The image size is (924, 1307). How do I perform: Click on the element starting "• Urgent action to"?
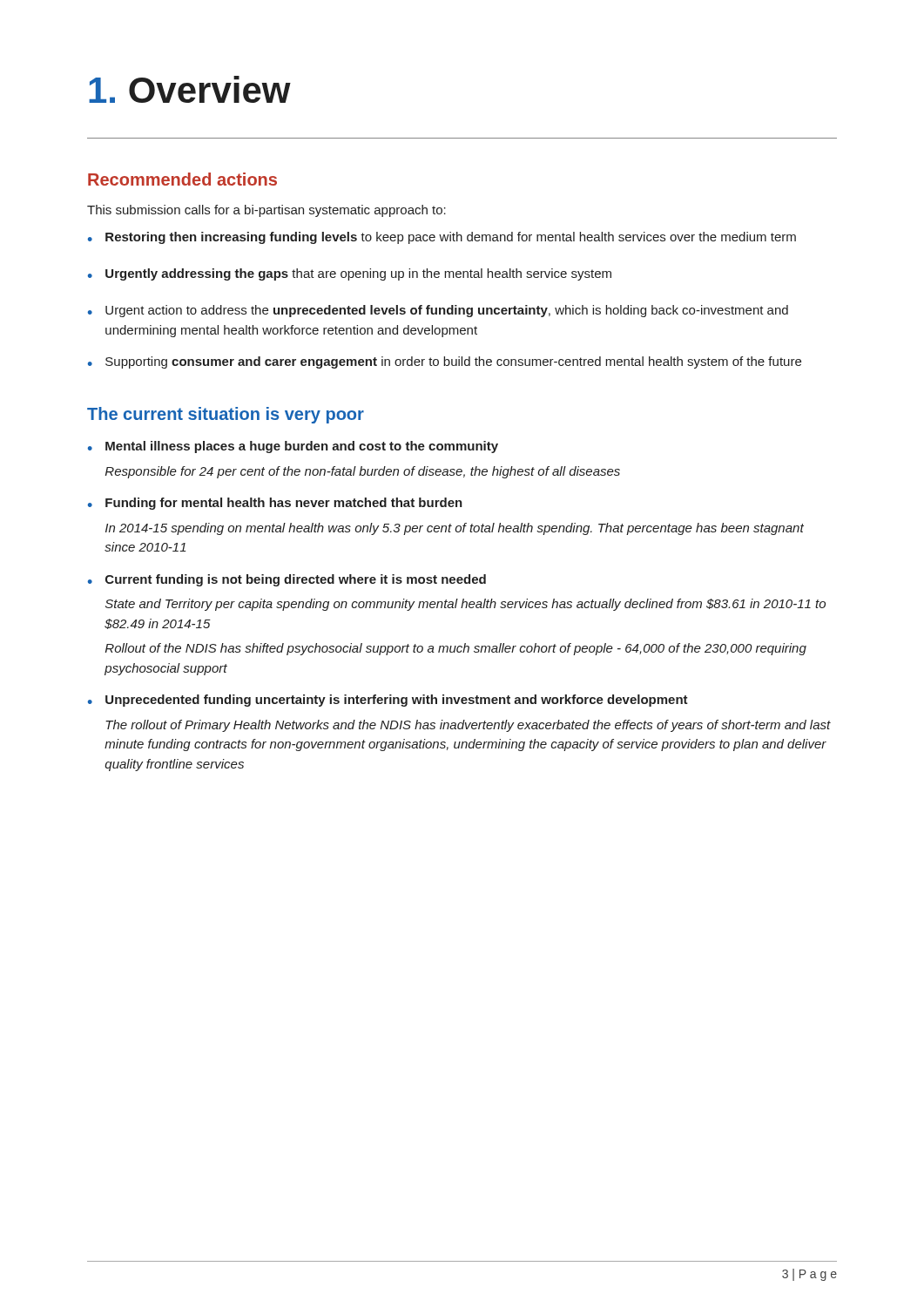pyautogui.click(x=462, y=320)
